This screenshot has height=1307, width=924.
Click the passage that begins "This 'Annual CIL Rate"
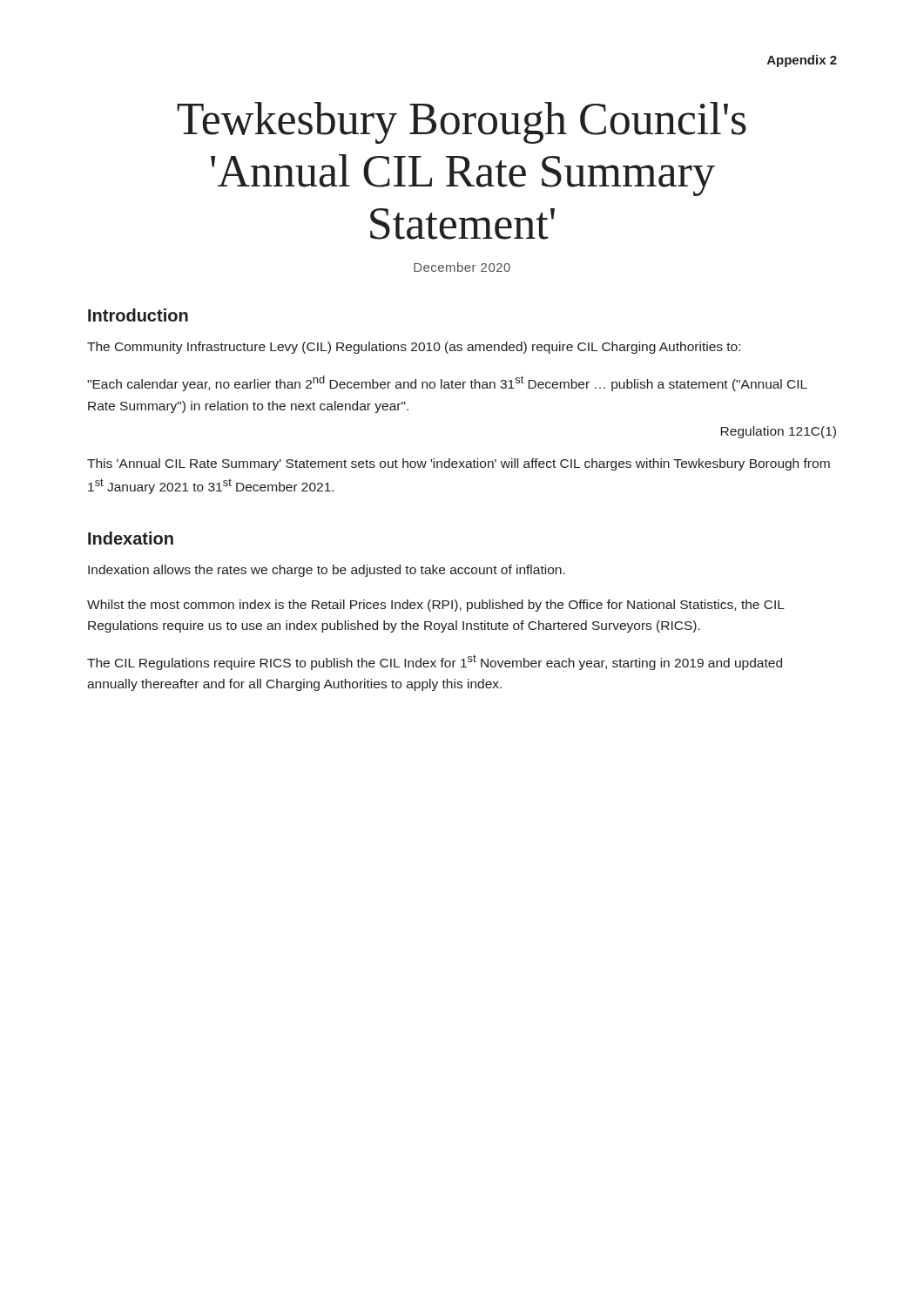point(459,475)
